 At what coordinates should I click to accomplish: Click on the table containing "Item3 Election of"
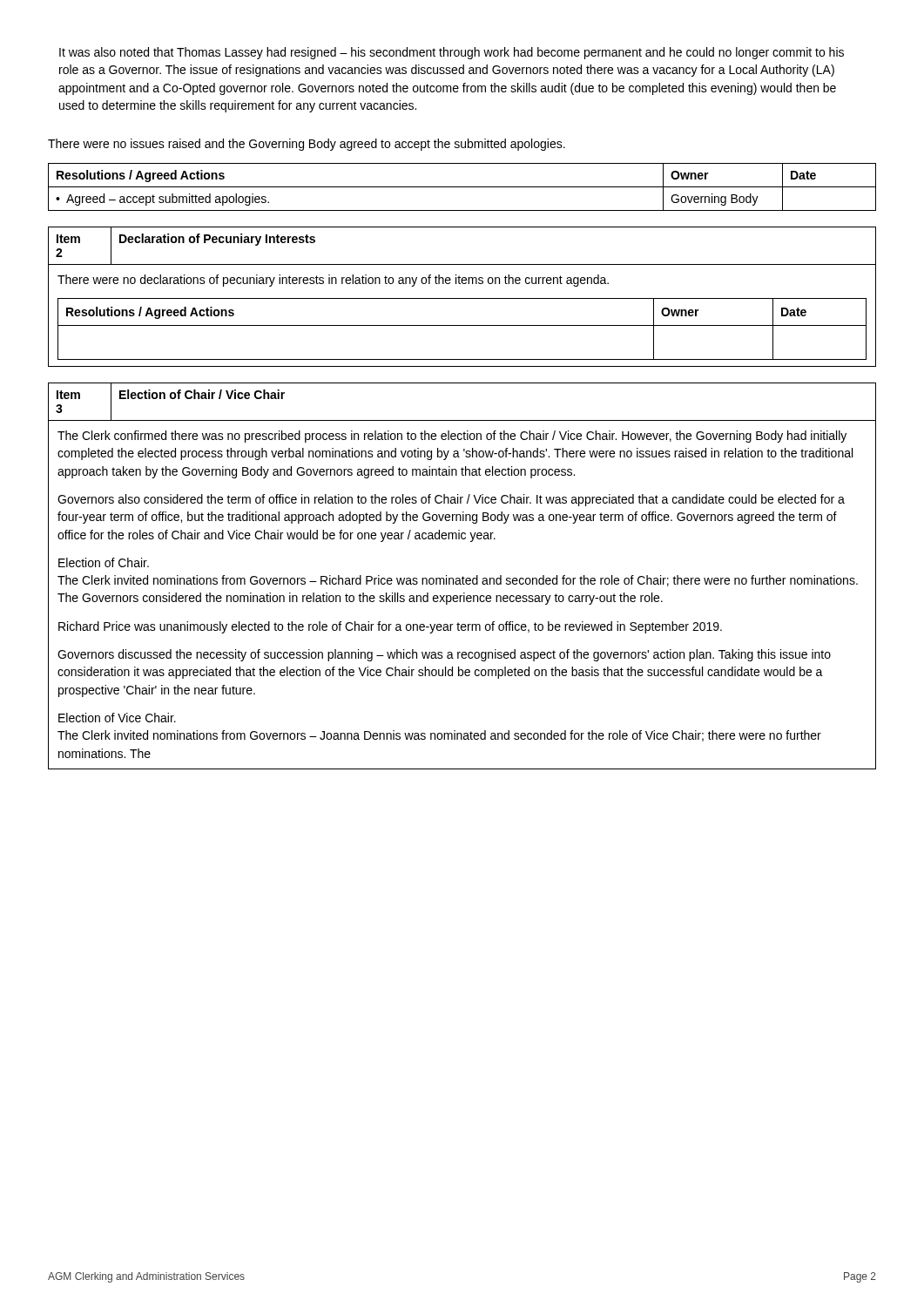[462, 576]
